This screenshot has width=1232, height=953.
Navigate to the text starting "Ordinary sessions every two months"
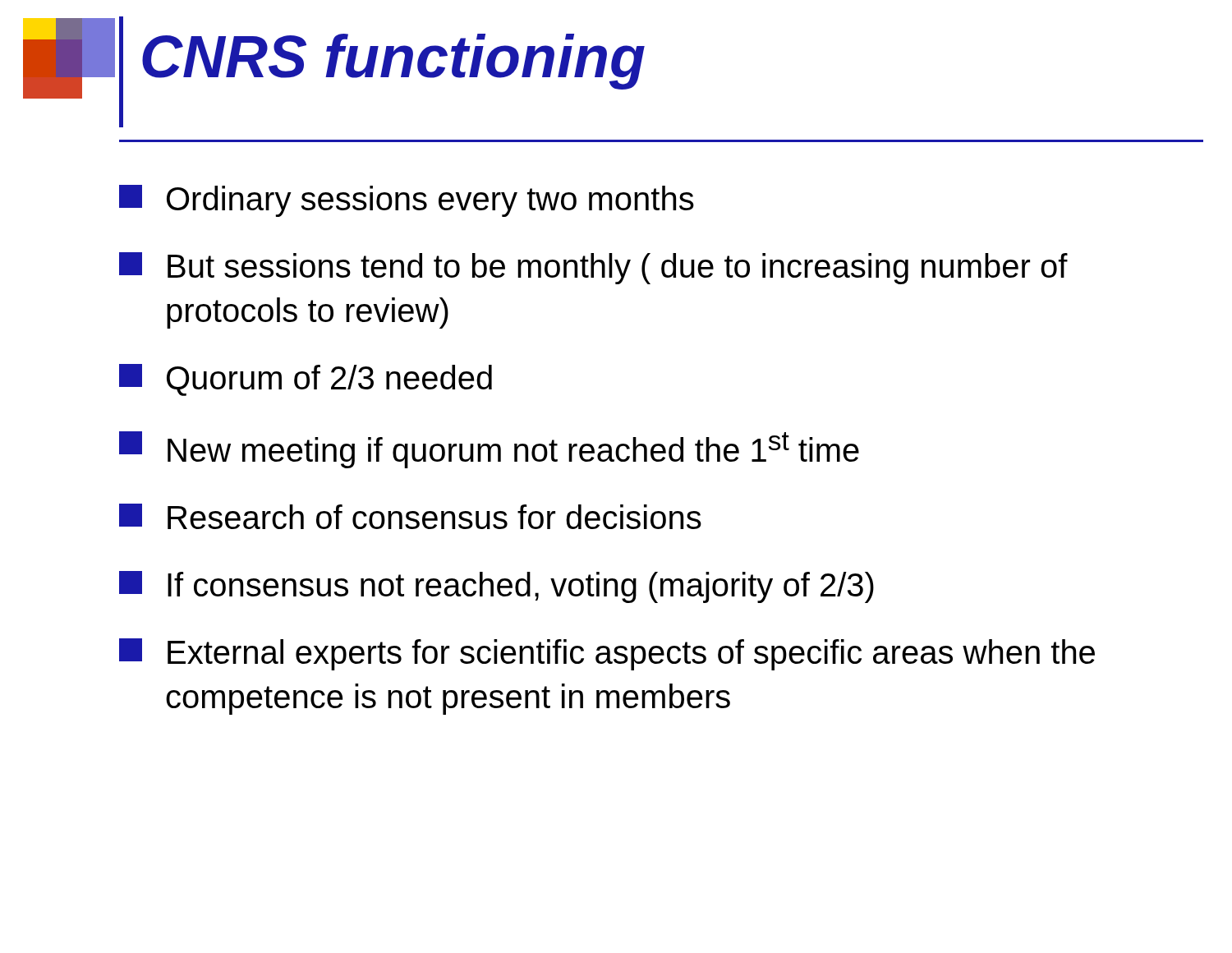coord(657,199)
